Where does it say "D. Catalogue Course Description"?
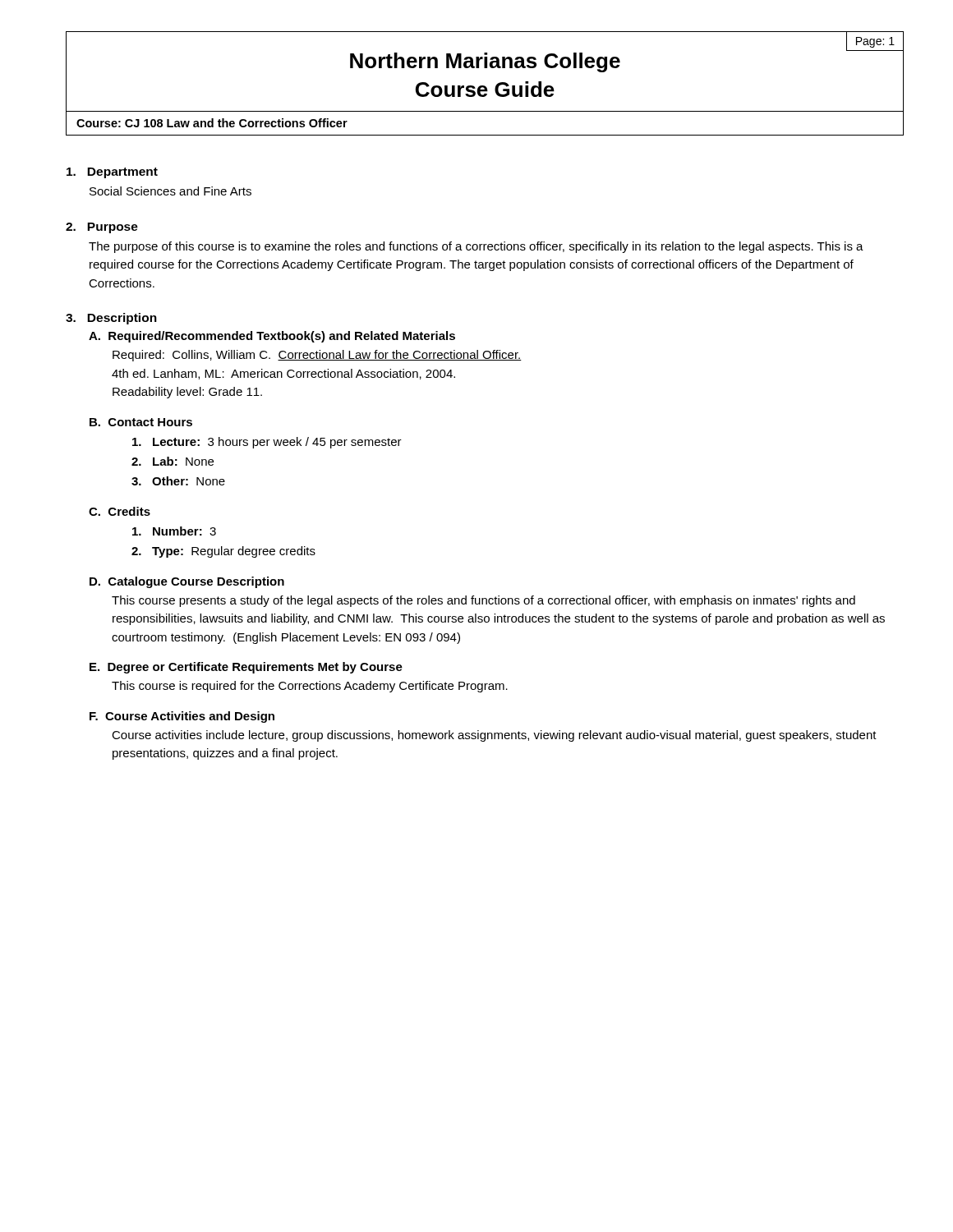The width and height of the screenshot is (953, 1232). pos(187,581)
